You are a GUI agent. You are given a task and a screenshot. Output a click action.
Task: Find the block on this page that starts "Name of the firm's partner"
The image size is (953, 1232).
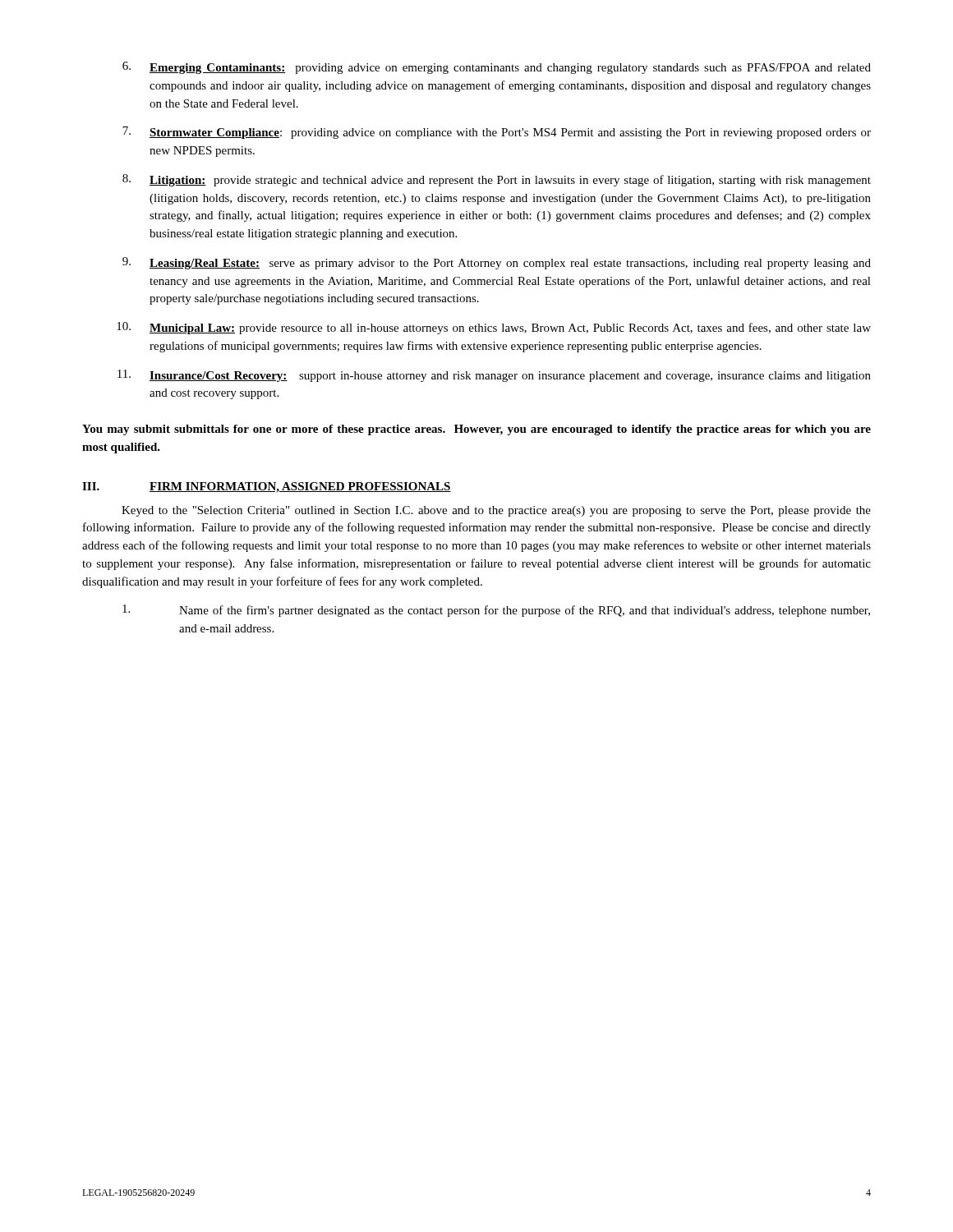(476, 620)
